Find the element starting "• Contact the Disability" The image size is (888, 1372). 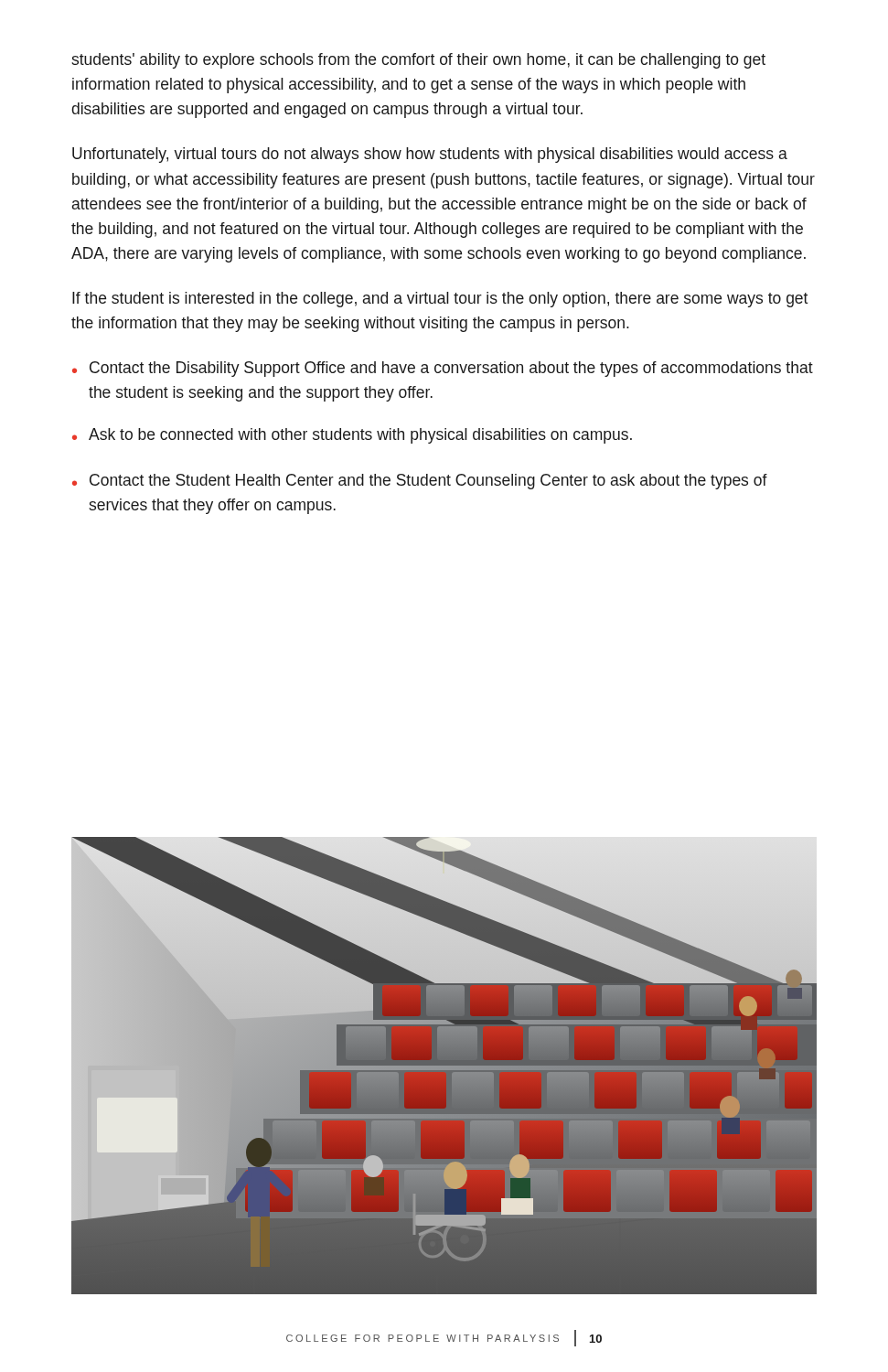pos(444,381)
